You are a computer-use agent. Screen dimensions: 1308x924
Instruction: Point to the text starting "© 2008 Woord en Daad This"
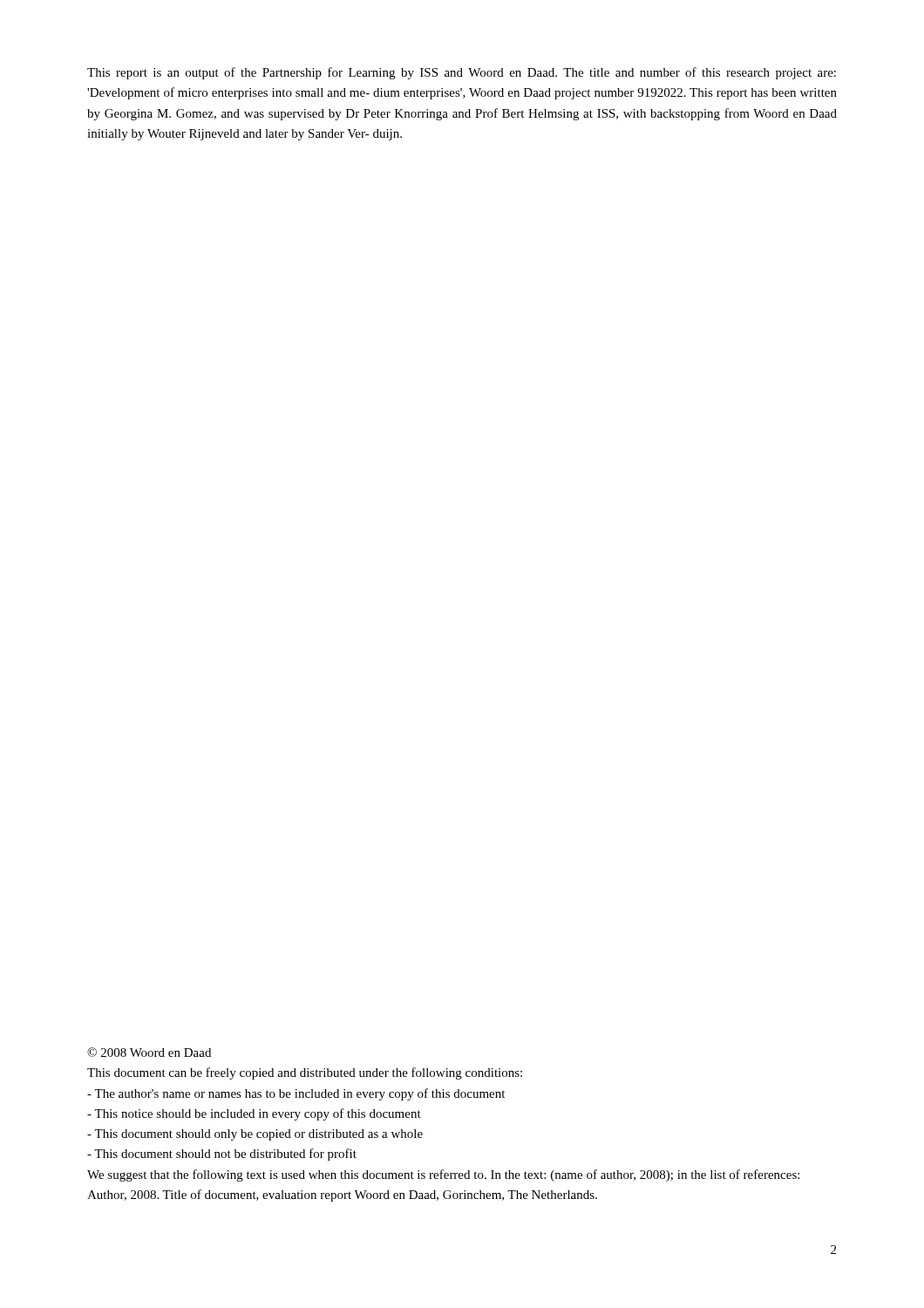149,1052
